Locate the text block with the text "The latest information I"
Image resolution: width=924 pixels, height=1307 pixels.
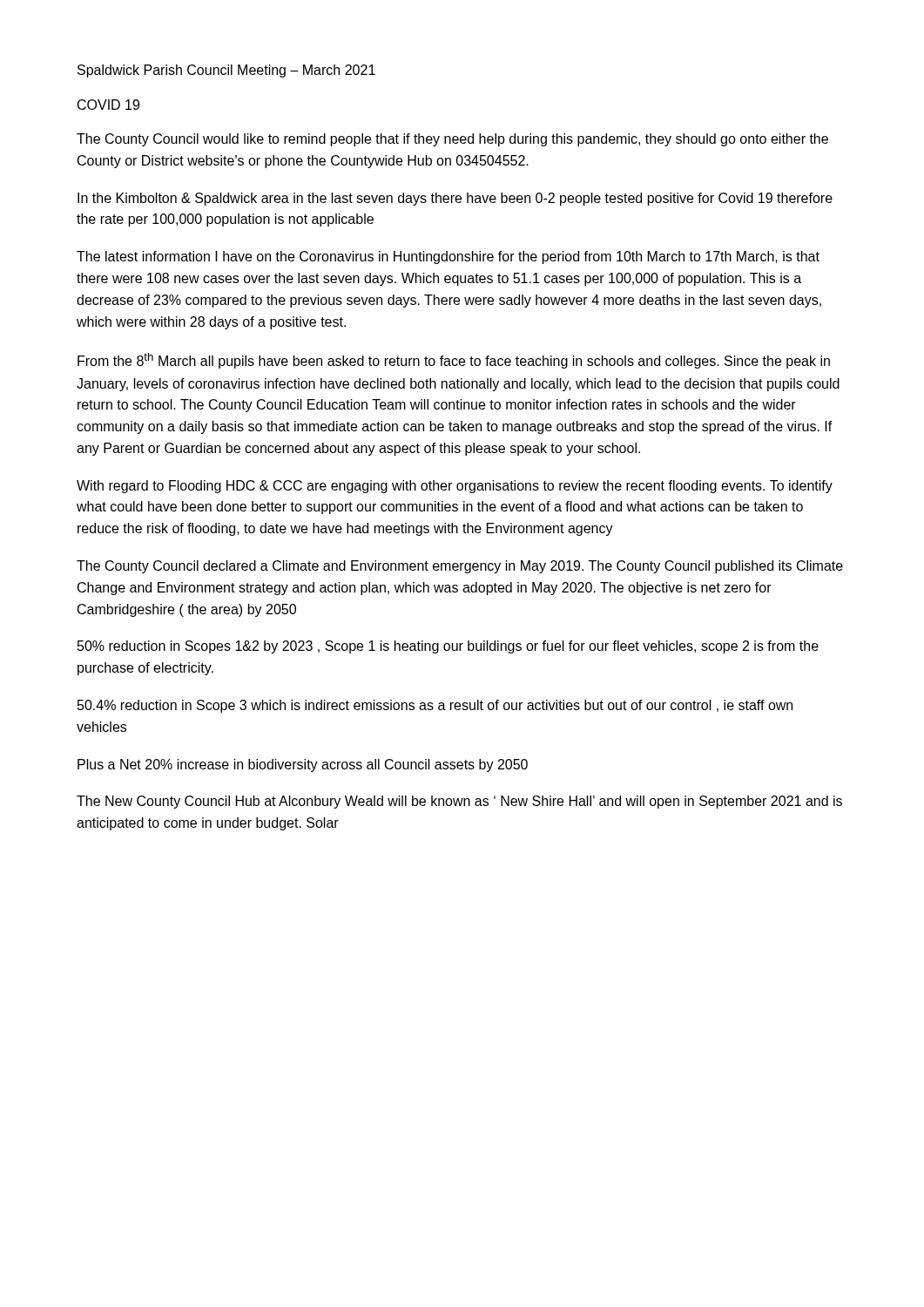(449, 289)
